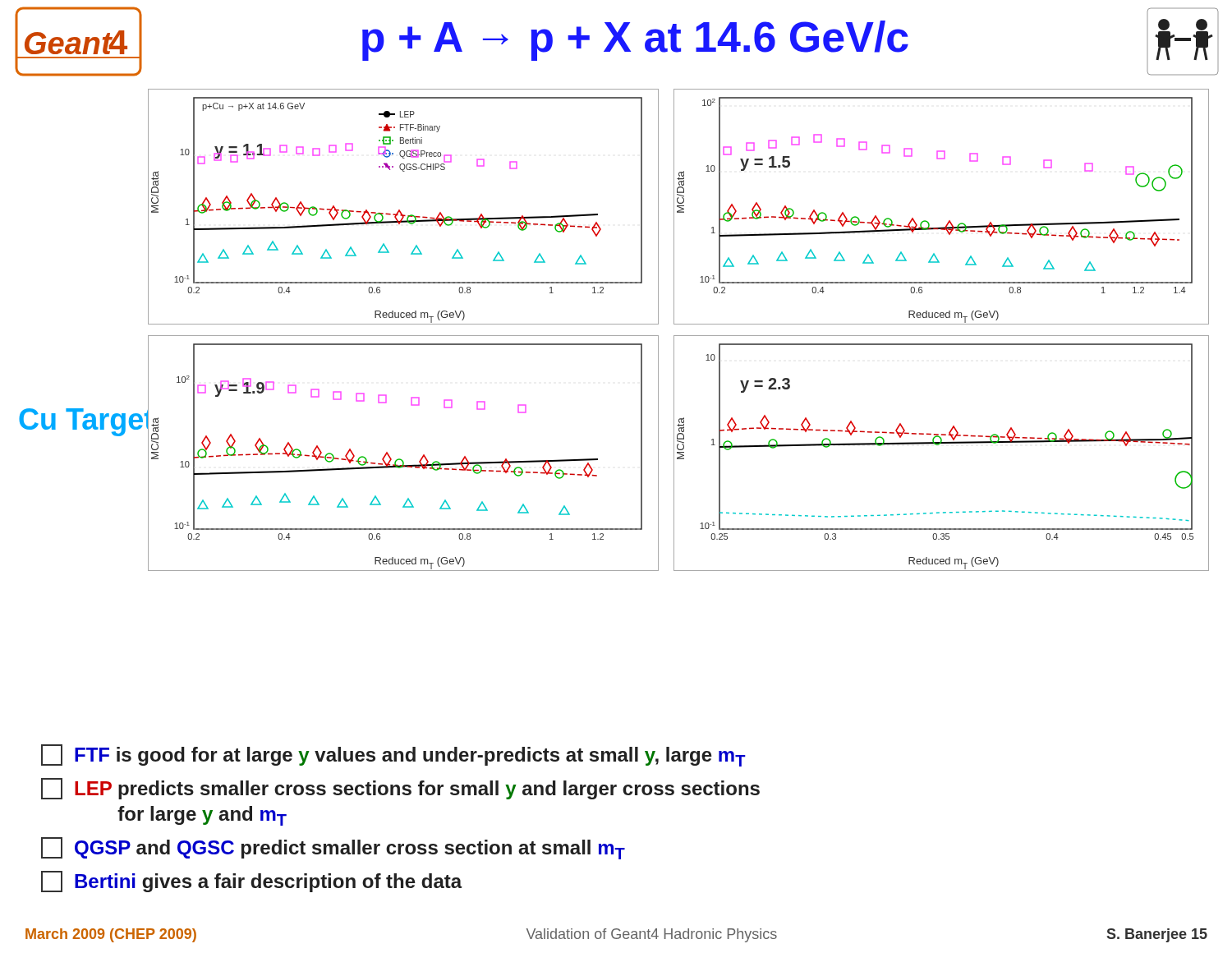Screen dimensions: 953x1232
Task: Where is the passage that starts "QGSP and QGSC predict"?
Action: pos(333,849)
